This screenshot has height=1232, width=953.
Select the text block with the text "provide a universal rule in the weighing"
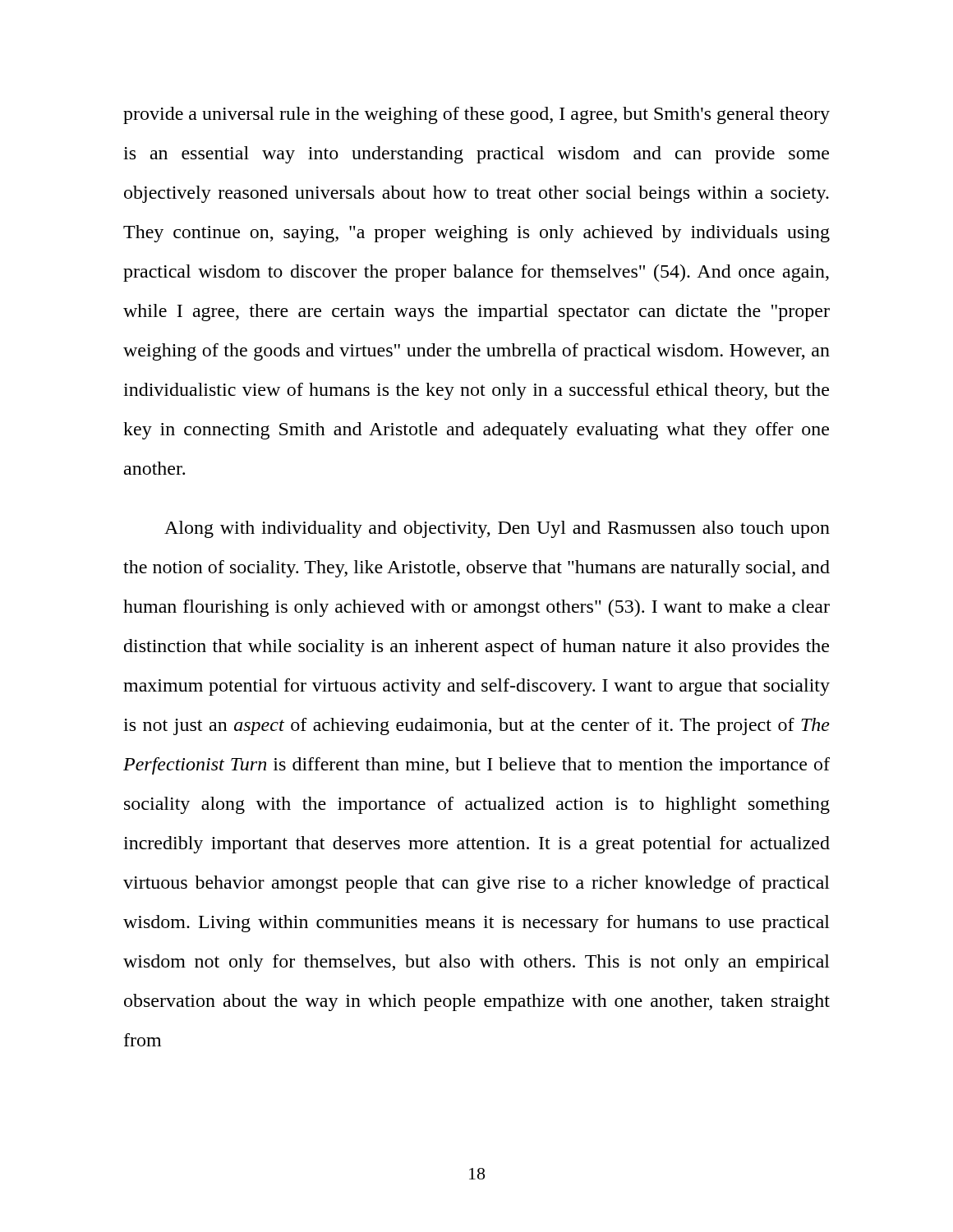(x=476, y=115)
